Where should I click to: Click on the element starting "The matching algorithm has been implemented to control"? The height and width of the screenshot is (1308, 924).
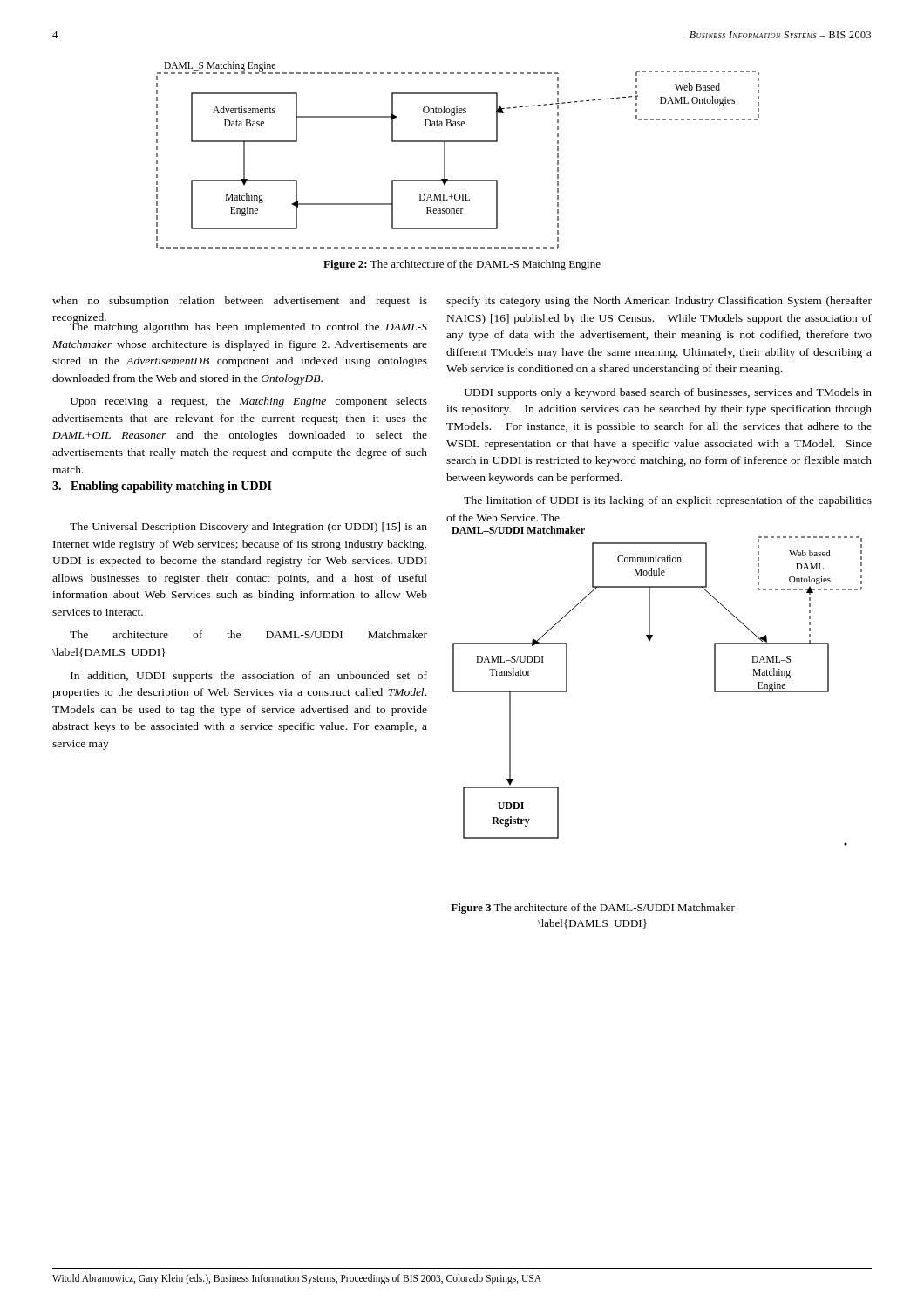240,398
